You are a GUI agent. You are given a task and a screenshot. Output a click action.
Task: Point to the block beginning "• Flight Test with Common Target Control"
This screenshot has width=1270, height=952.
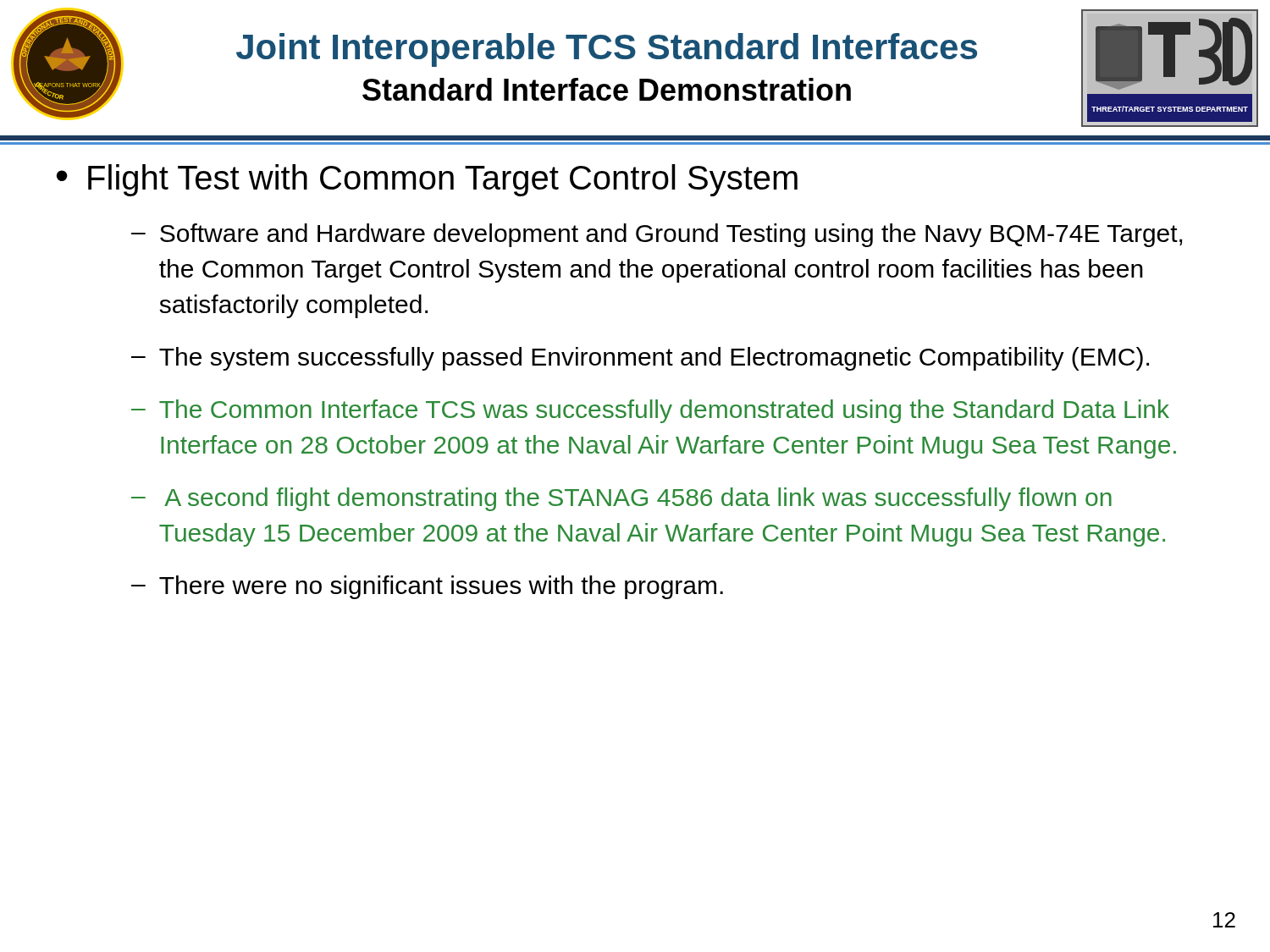point(427,178)
